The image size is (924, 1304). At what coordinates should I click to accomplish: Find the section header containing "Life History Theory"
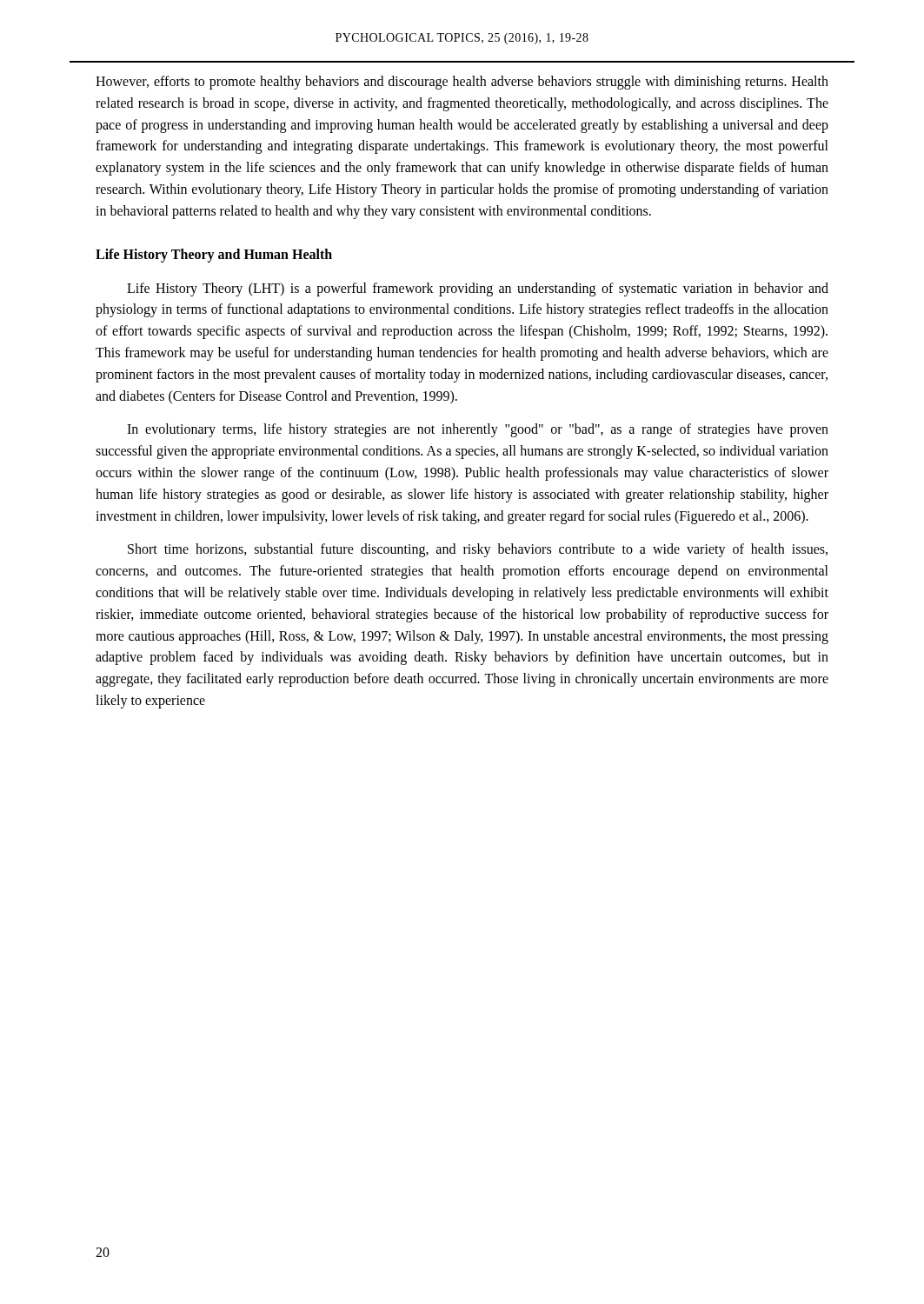point(214,254)
